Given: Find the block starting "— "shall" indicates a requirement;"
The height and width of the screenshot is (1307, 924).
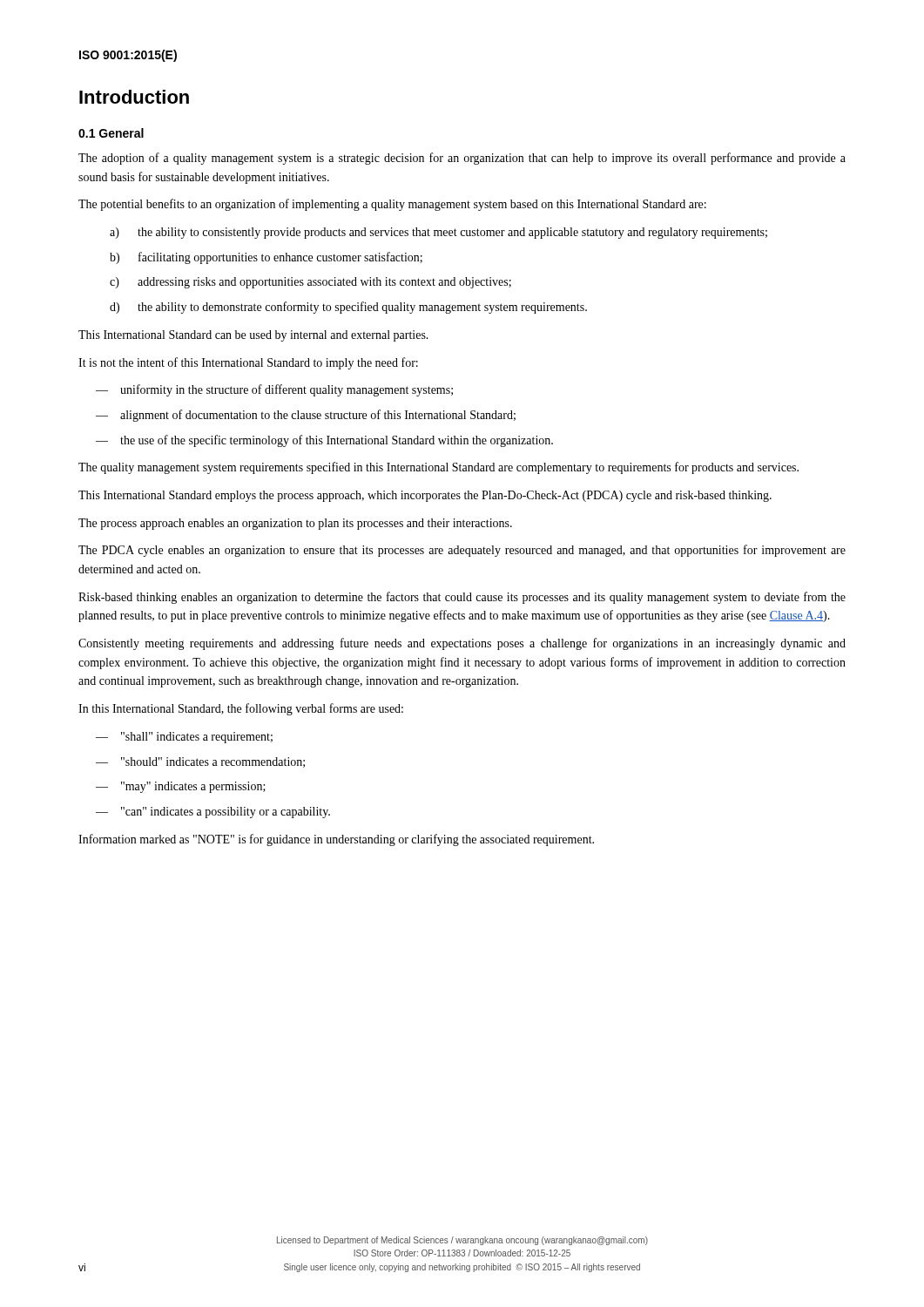Looking at the screenshot, I should [x=184, y=738].
